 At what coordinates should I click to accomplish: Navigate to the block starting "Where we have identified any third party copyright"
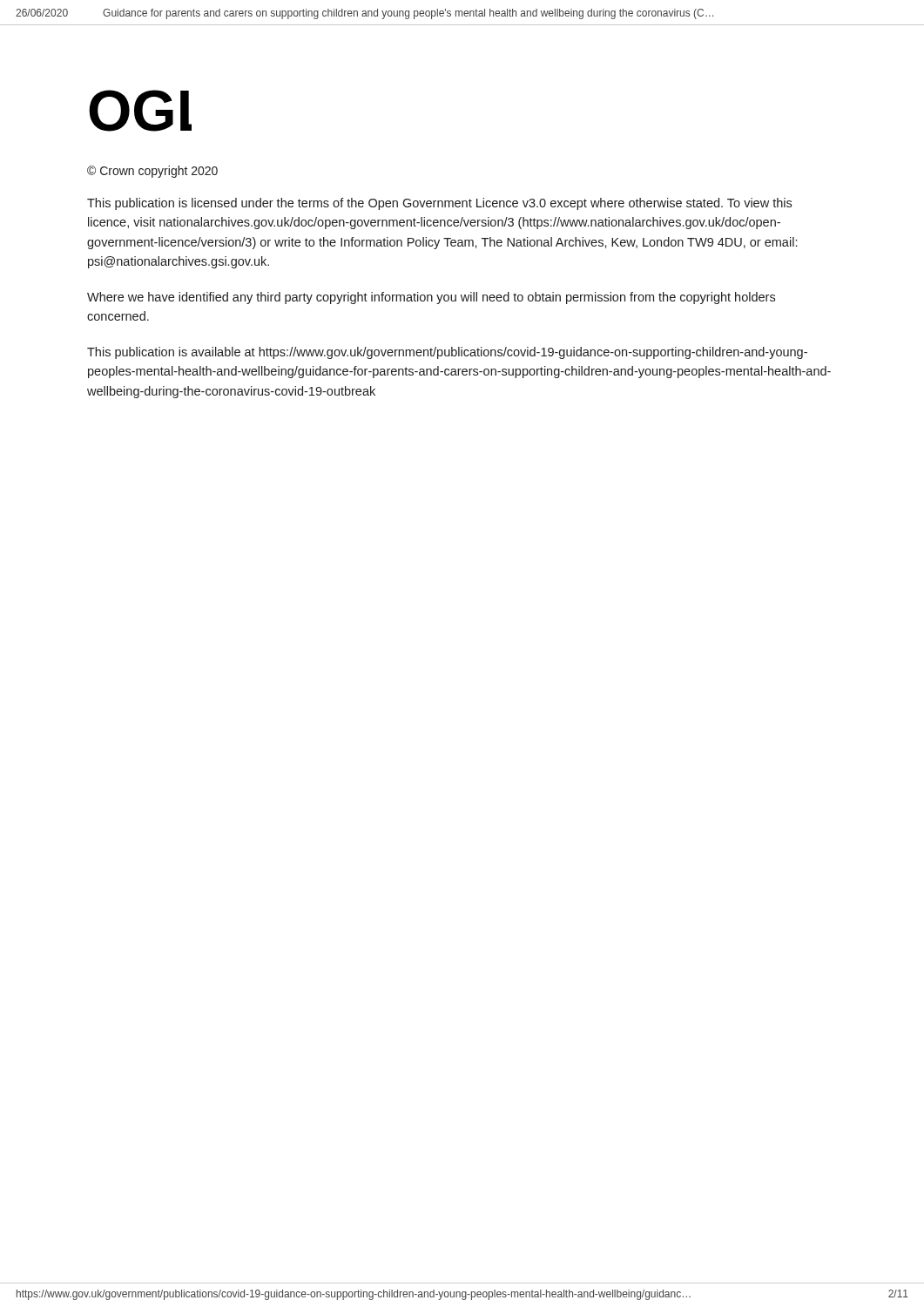(x=431, y=307)
